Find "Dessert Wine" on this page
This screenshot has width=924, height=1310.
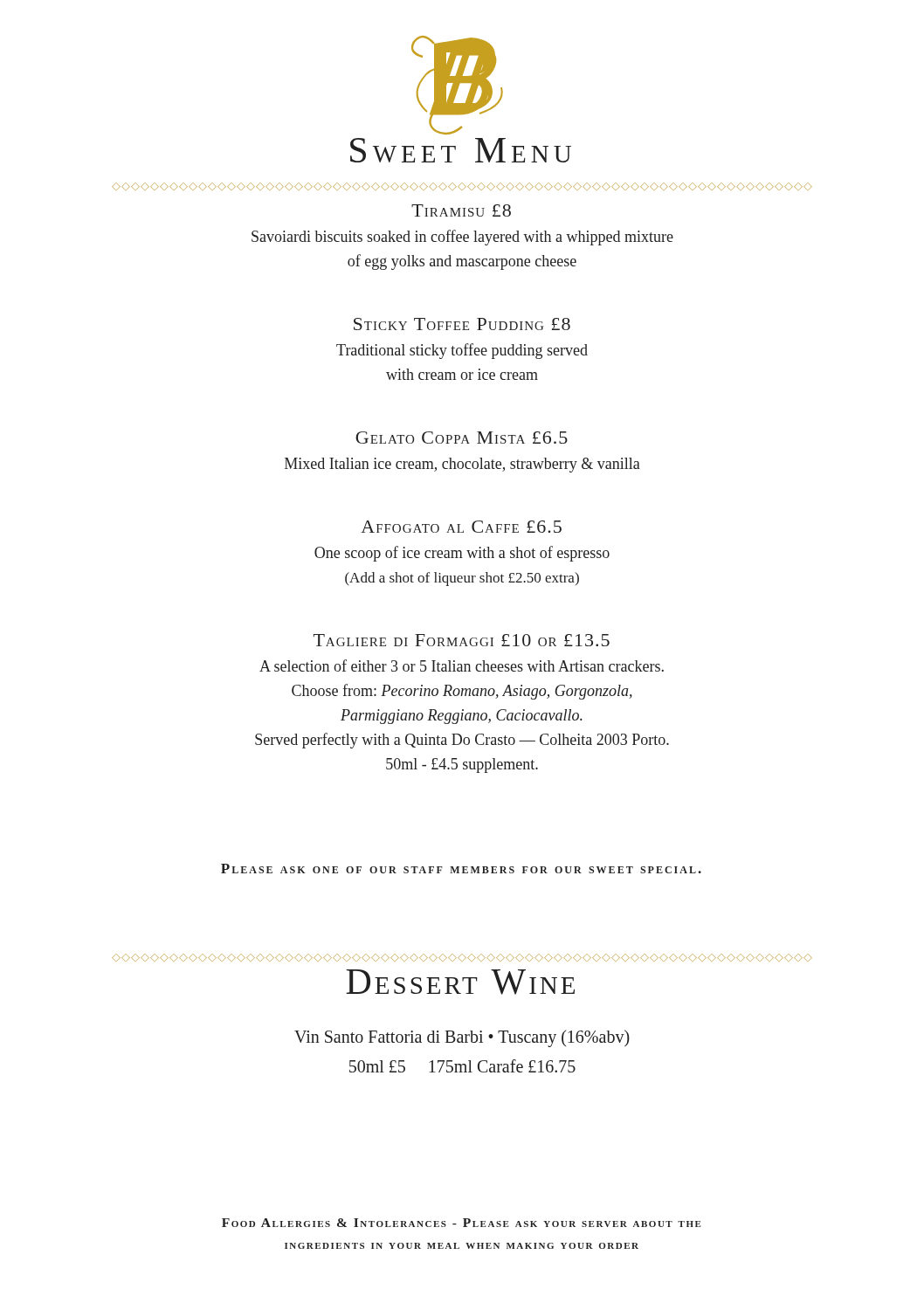point(462,982)
